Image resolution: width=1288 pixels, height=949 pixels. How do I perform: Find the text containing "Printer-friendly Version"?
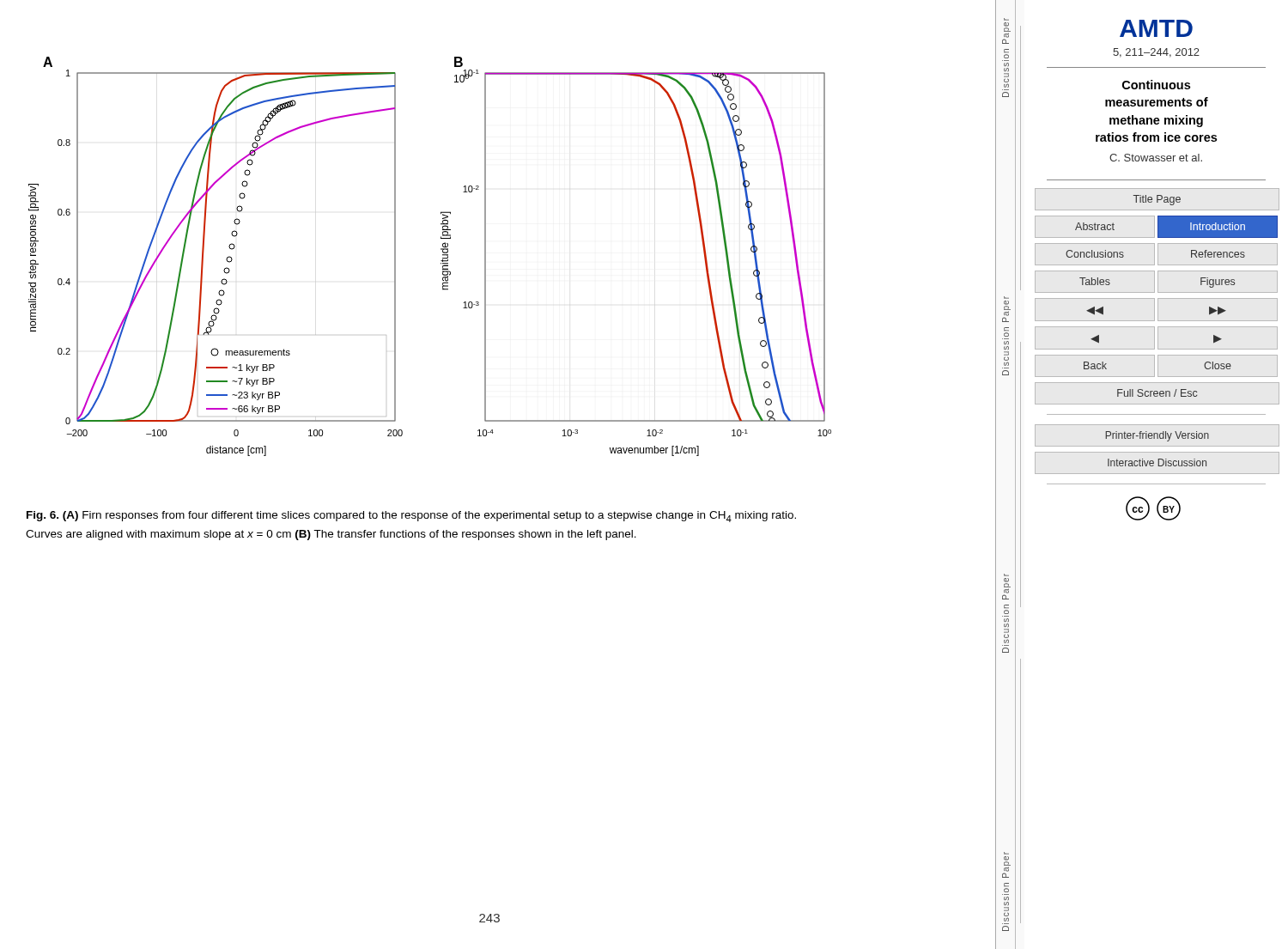click(1156, 436)
